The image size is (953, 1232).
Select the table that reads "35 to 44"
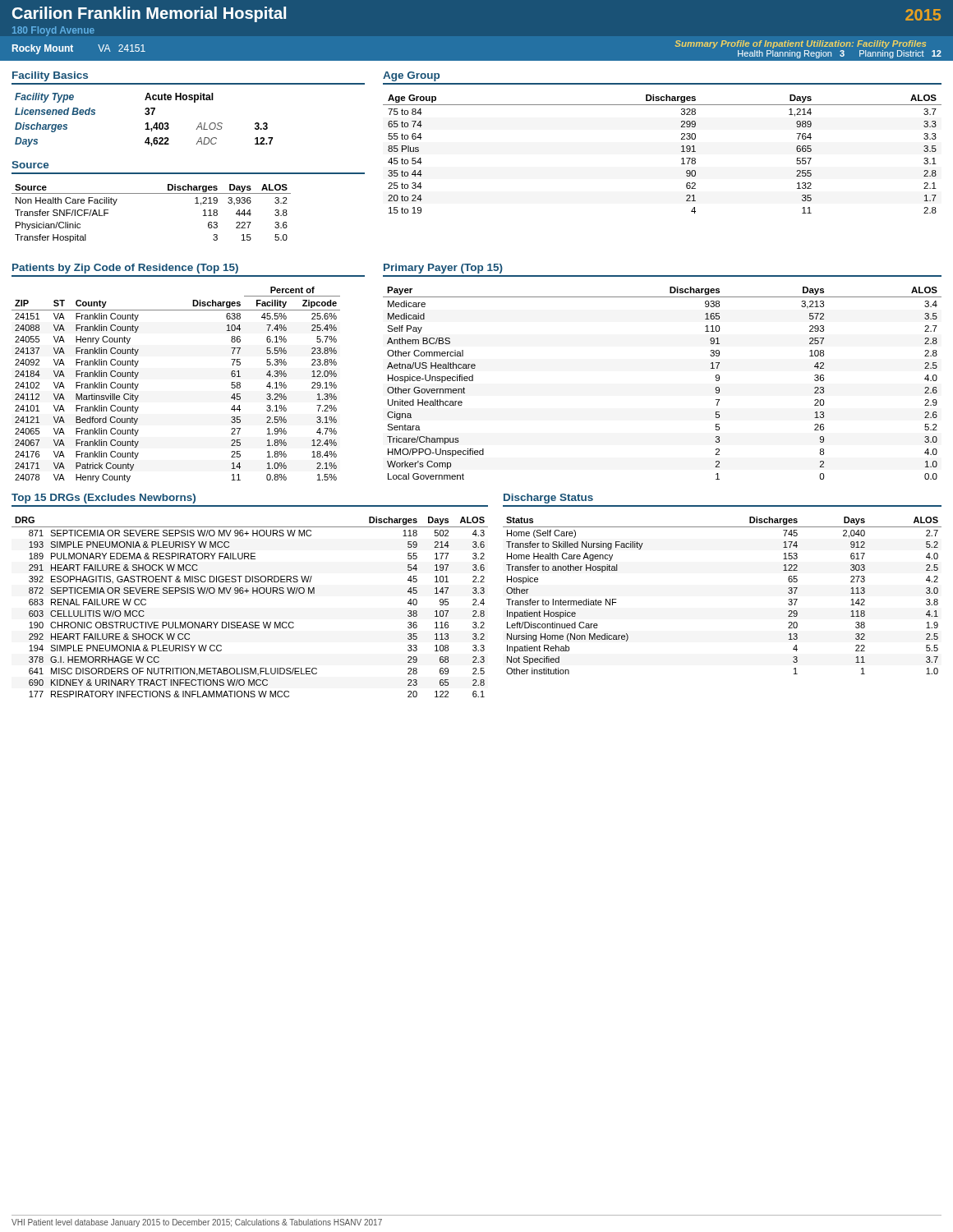(x=662, y=154)
